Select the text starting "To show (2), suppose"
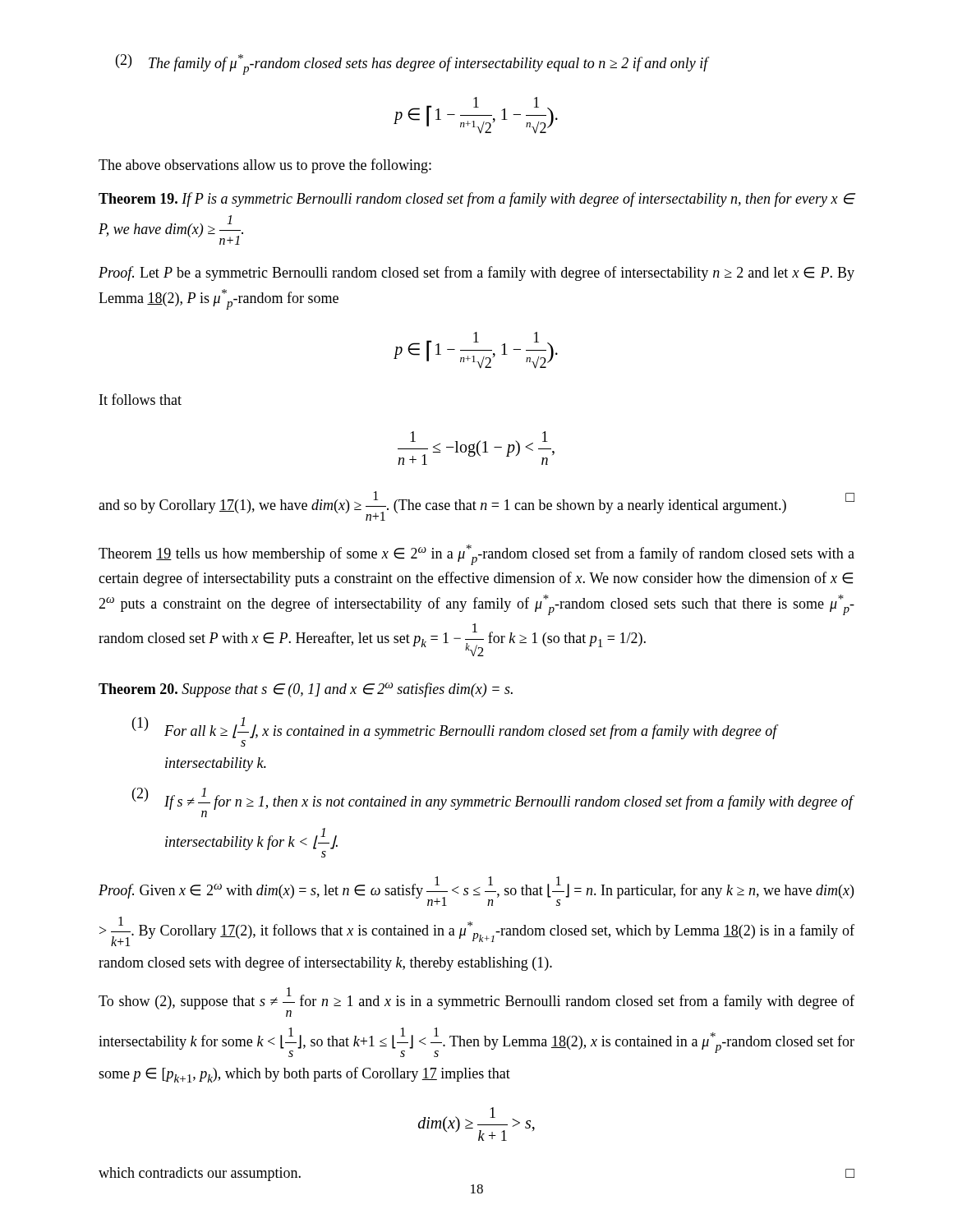The height and width of the screenshot is (1232, 953). [x=476, y=1034]
